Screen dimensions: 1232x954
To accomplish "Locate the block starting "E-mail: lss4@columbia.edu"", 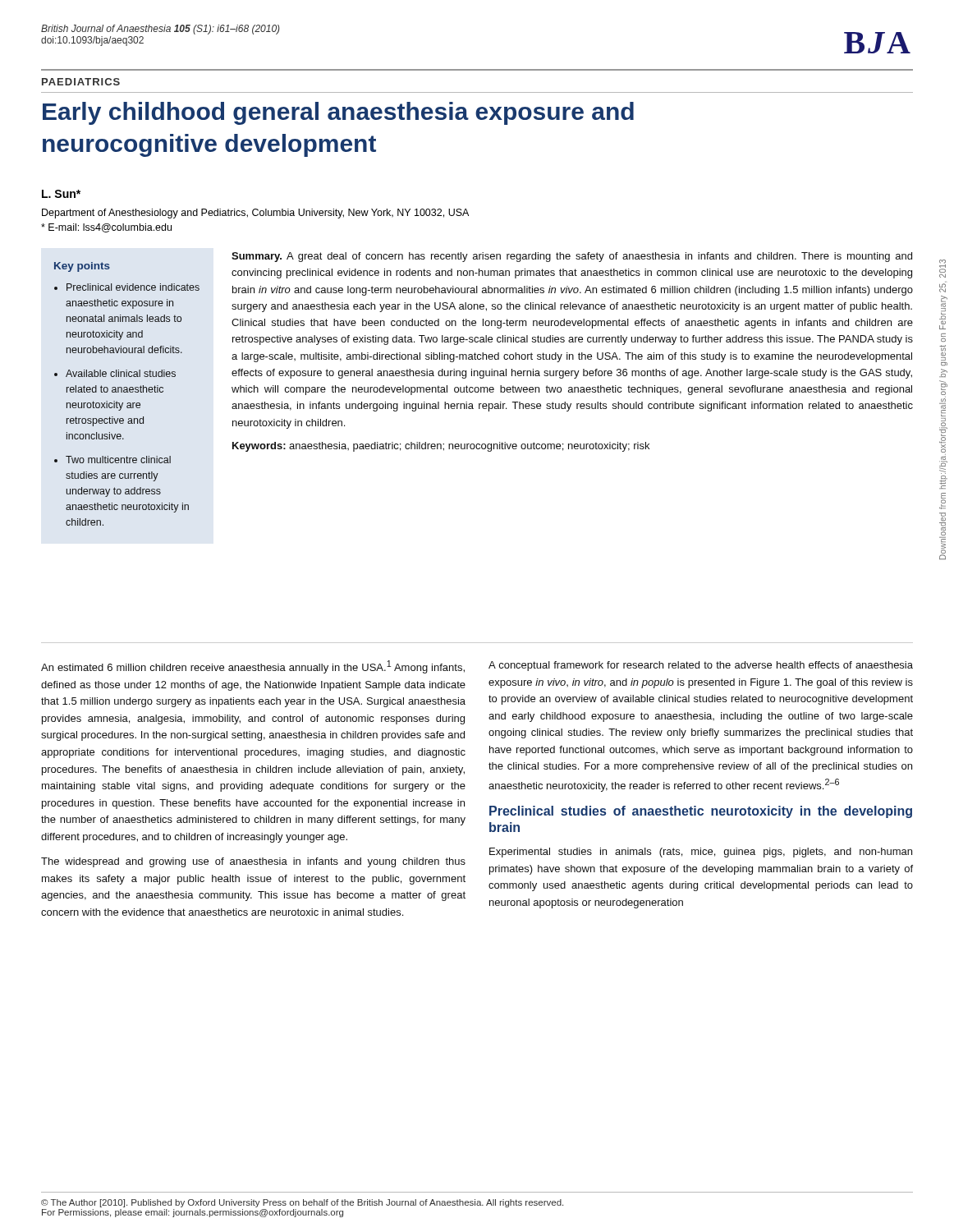I will 107,227.
